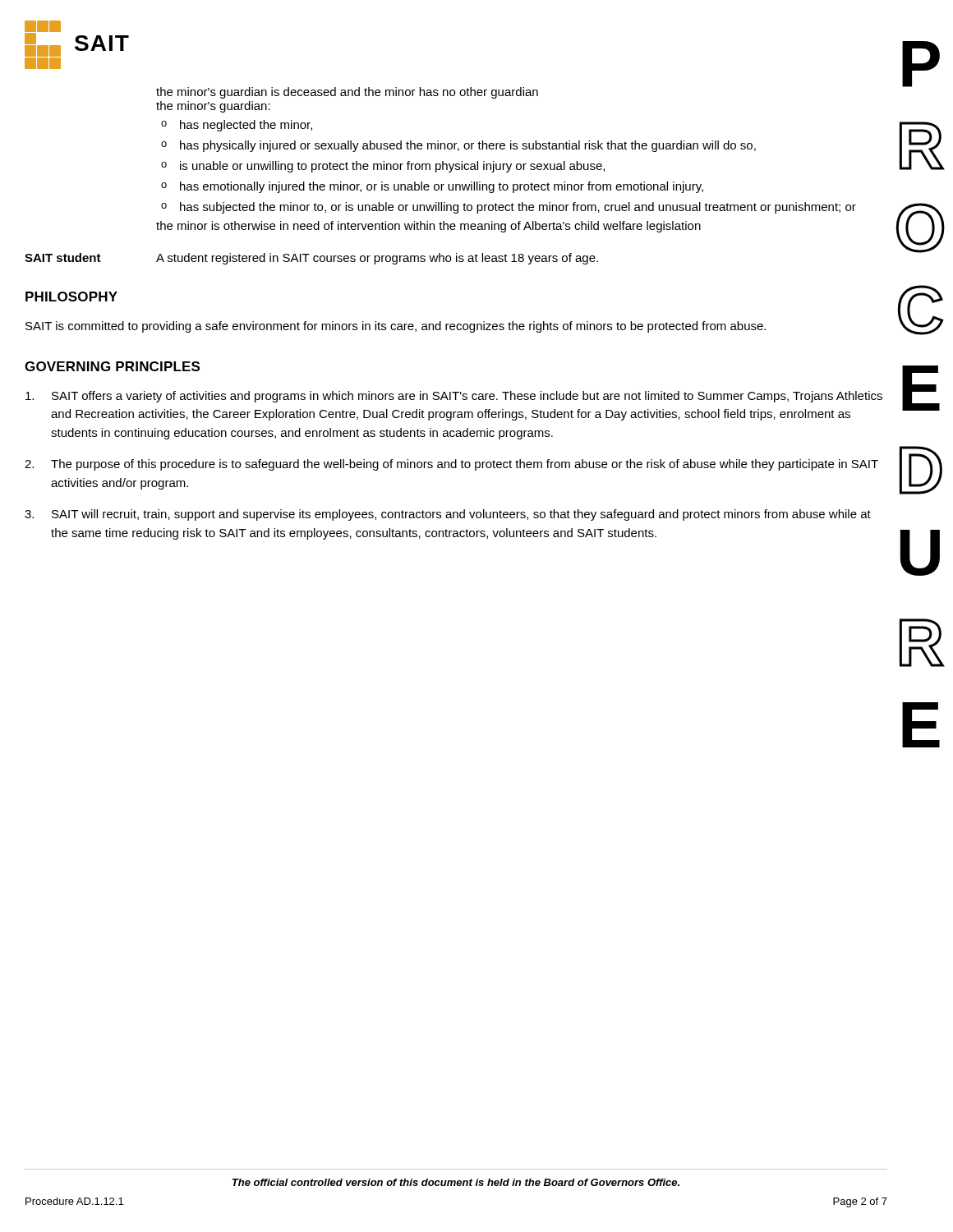Find the text block starting "SAIT student A student registered"

point(456,257)
